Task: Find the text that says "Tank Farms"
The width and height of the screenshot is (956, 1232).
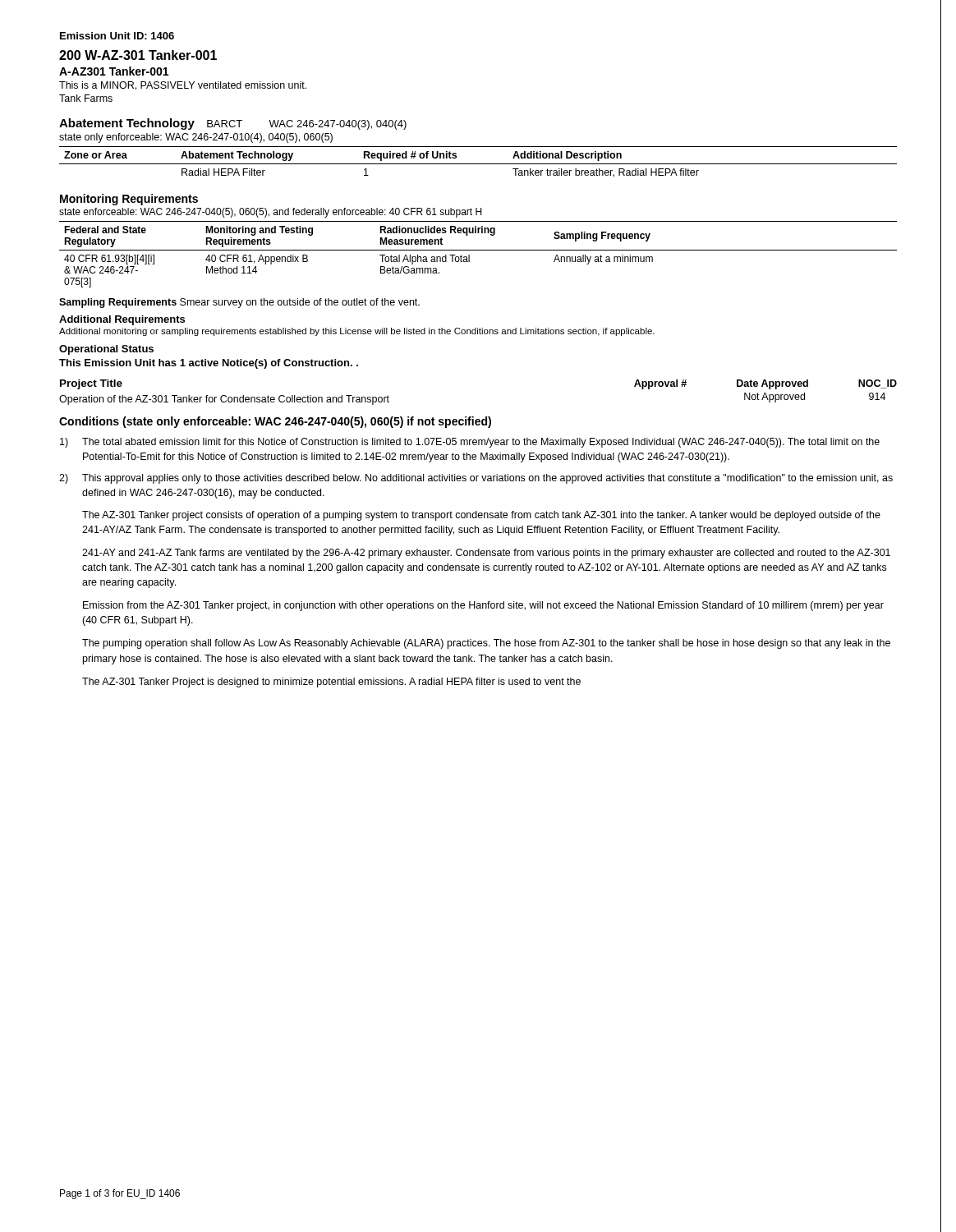Action: (86, 99)
